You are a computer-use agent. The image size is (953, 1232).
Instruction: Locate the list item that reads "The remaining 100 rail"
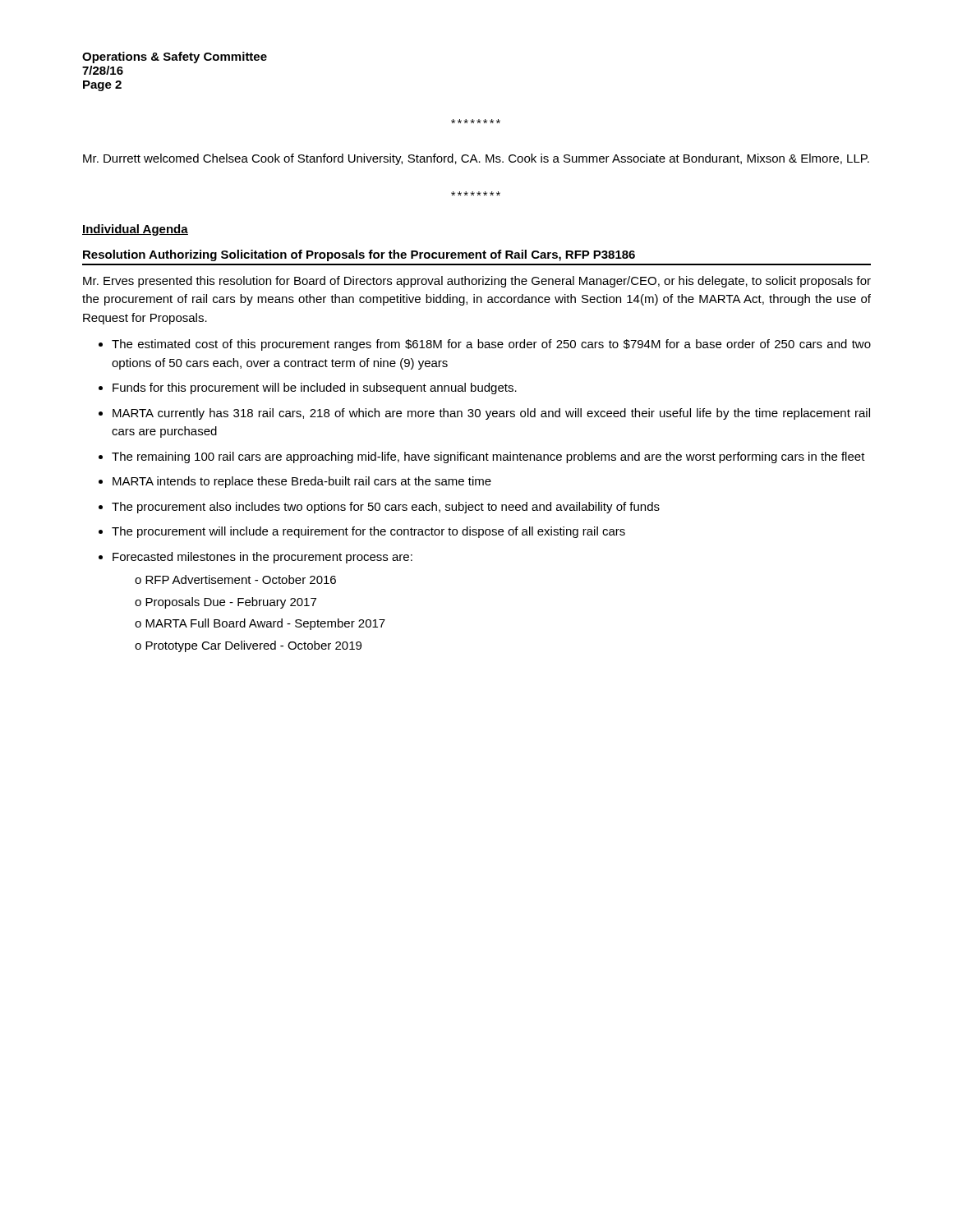tap(488, 456)
